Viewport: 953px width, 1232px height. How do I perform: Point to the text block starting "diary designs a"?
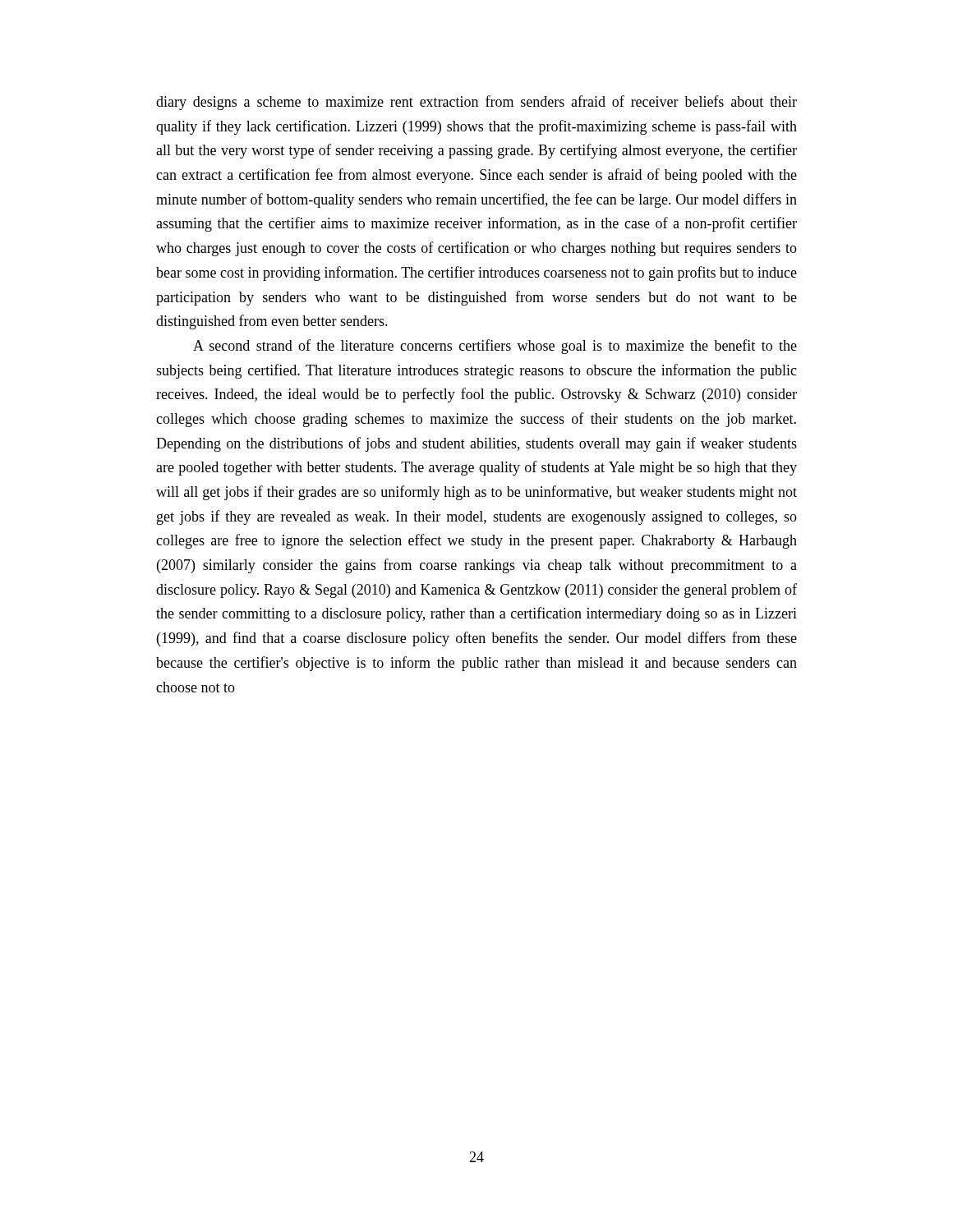click(x=476, y=212)
